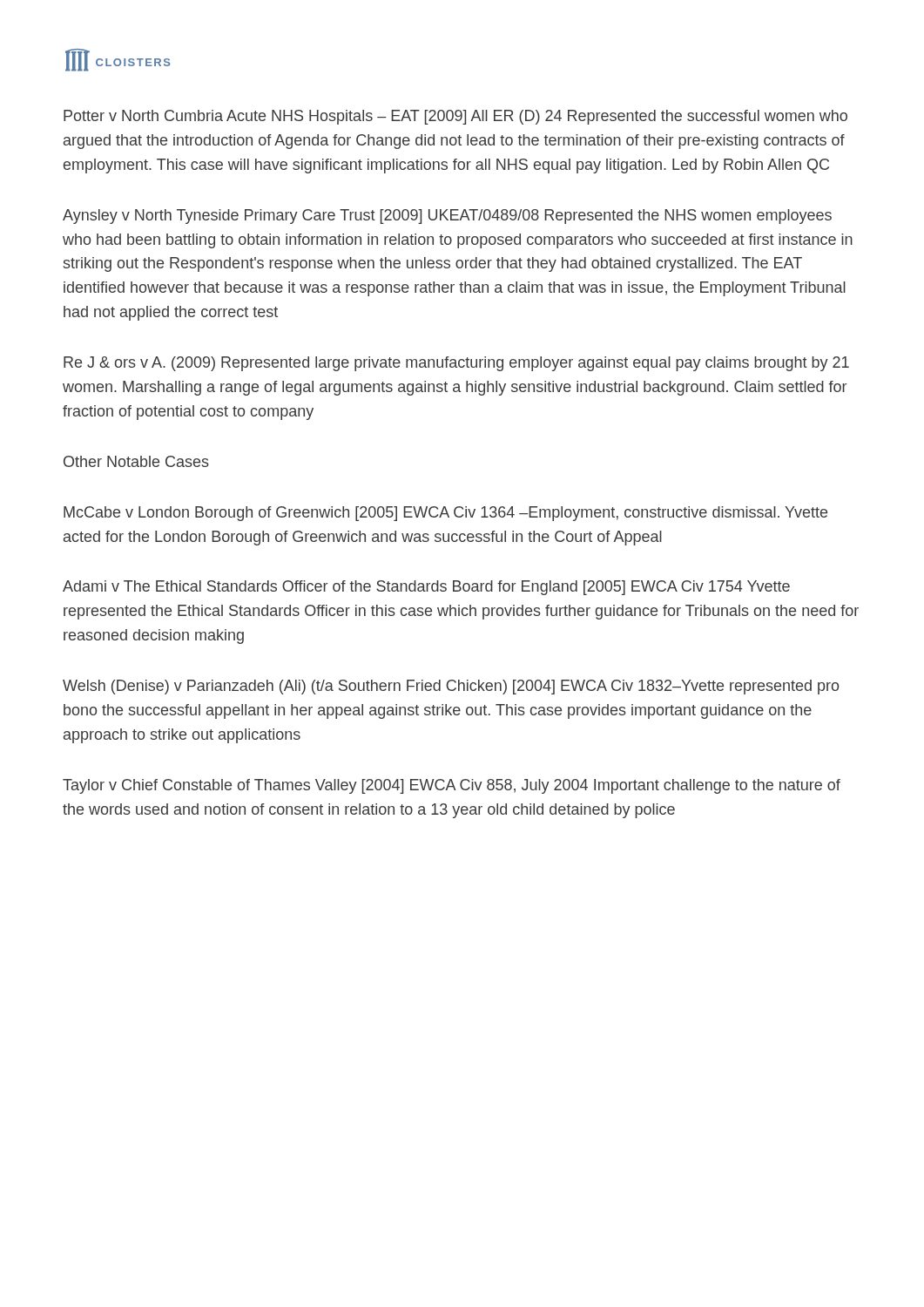Where is the passage that starts "Adami v The Ethical Standards Officer of"?

461,611
